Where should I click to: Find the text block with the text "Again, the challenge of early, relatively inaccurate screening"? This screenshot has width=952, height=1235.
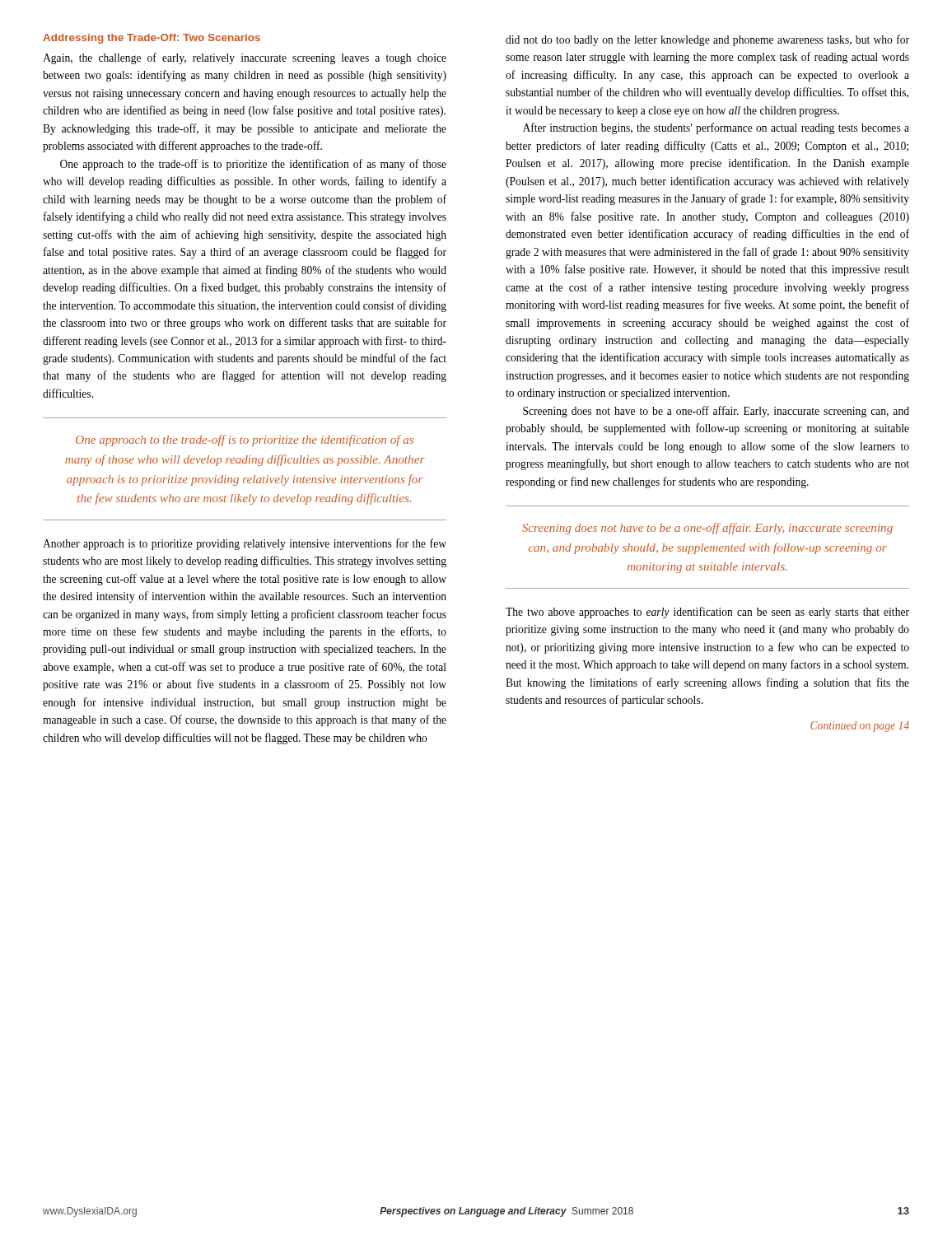coord(245,226)
